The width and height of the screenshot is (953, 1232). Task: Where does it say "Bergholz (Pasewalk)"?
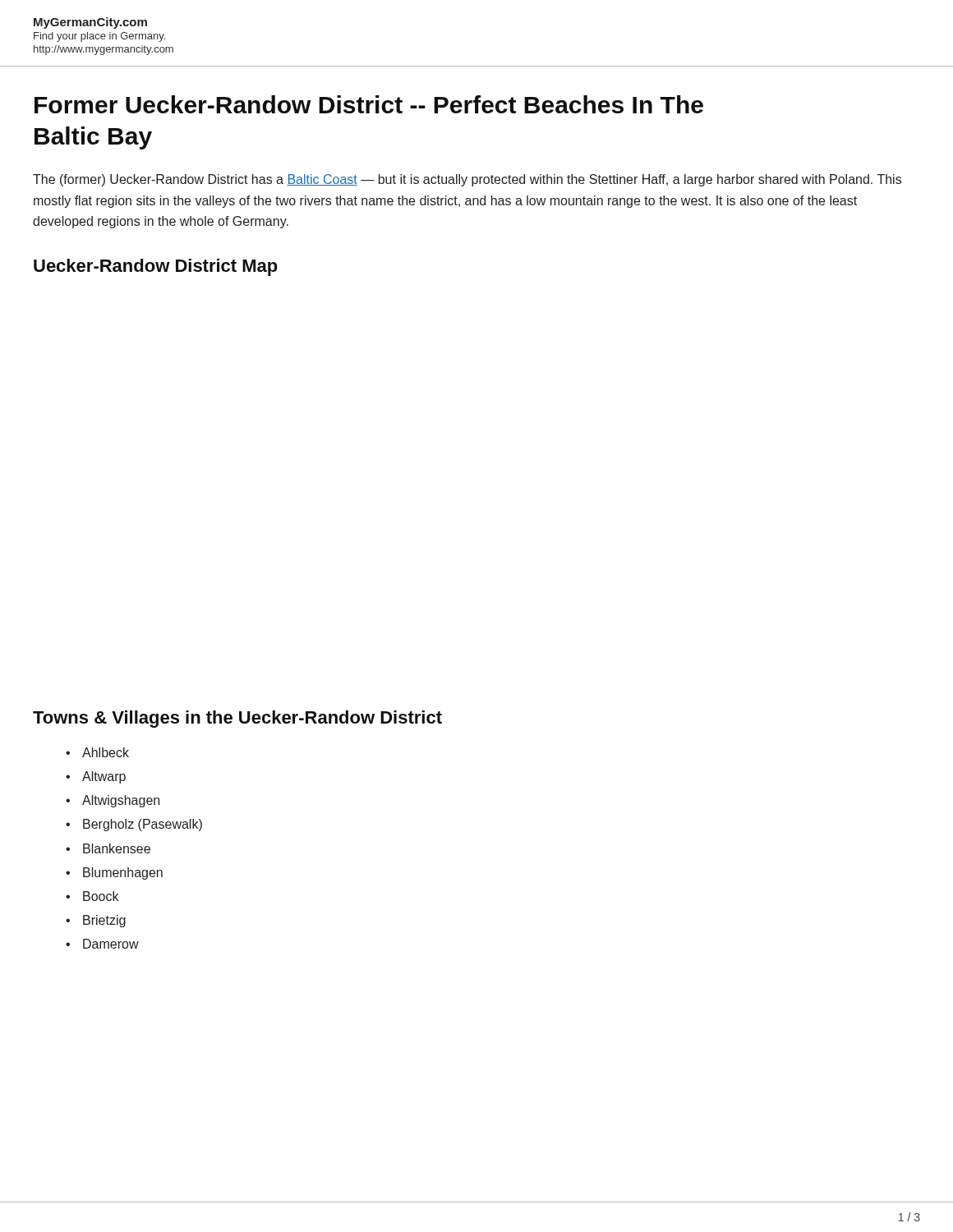point(142,825)
